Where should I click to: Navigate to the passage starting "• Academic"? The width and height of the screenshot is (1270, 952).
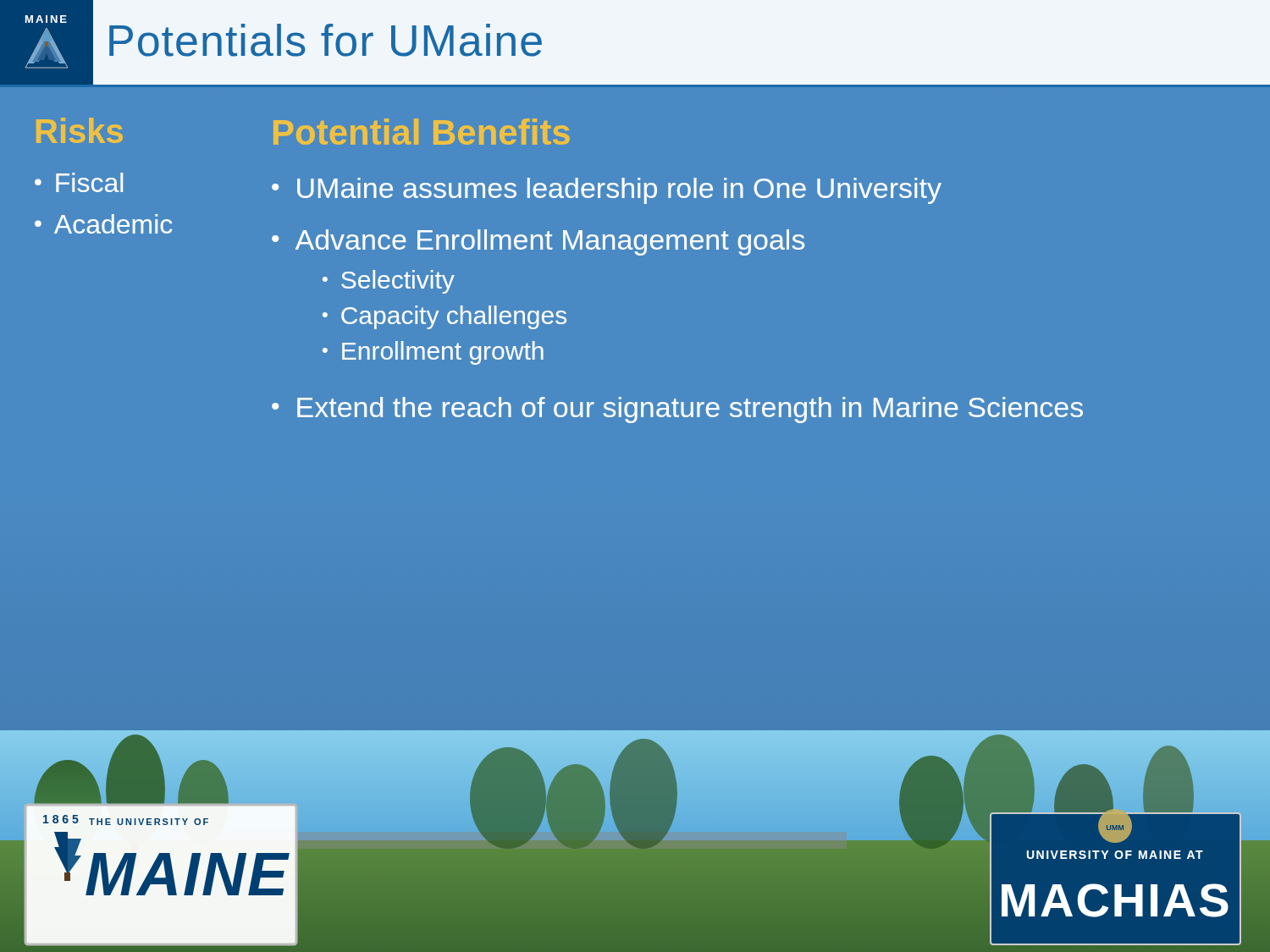[103, 225]
